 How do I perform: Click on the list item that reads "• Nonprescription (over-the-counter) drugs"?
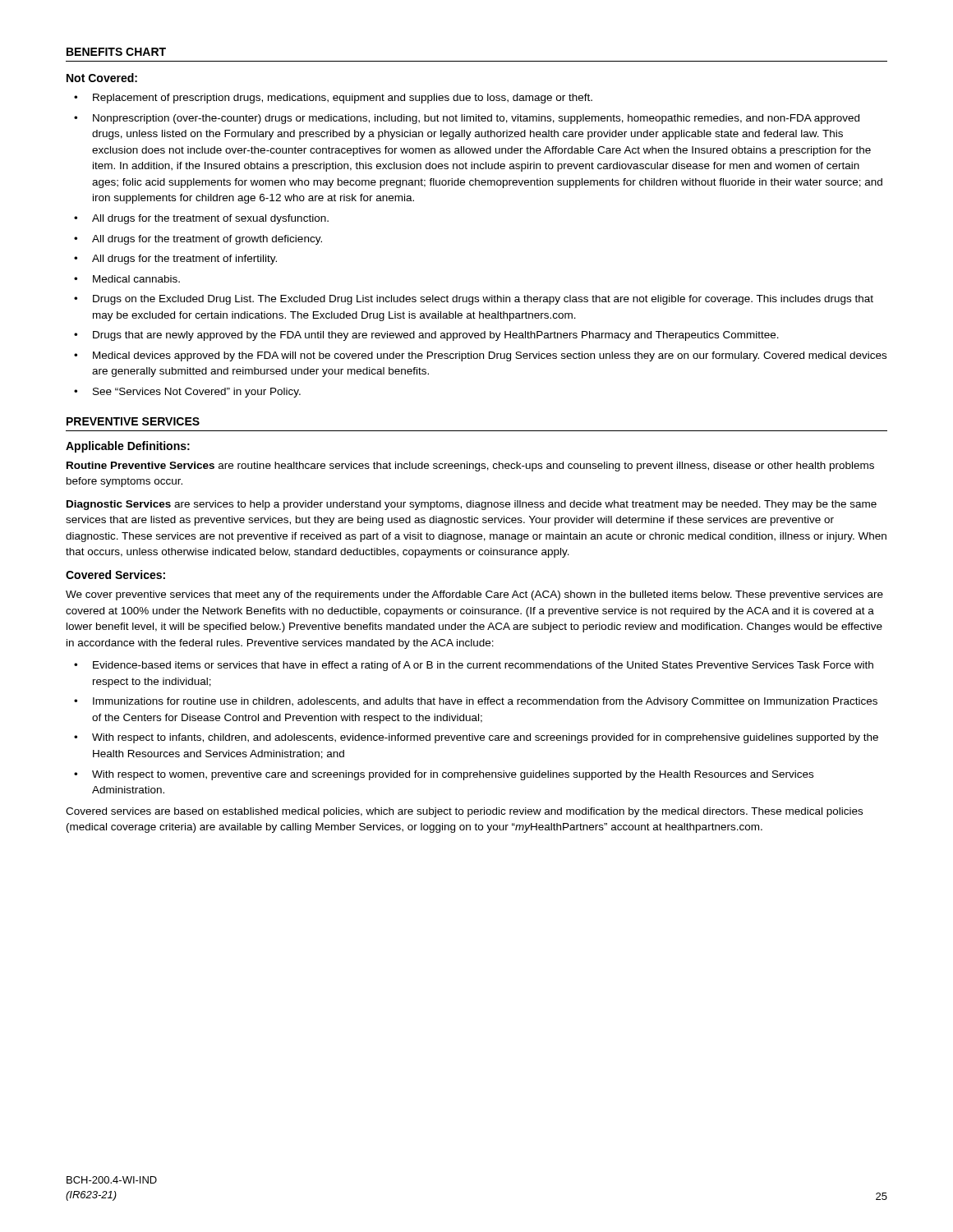(x=476, y=158)
